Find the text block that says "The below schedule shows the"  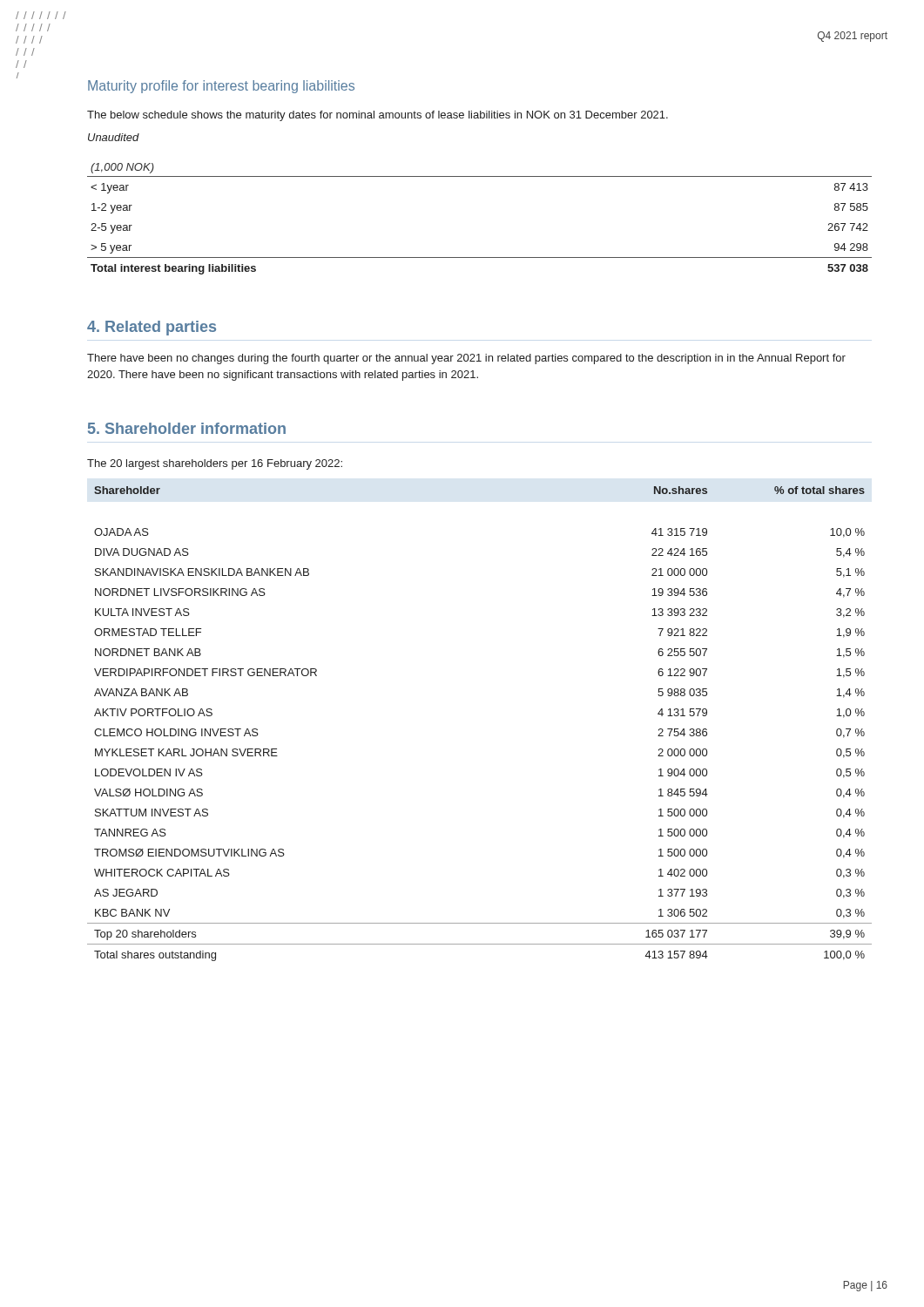[x=378, y=115]
